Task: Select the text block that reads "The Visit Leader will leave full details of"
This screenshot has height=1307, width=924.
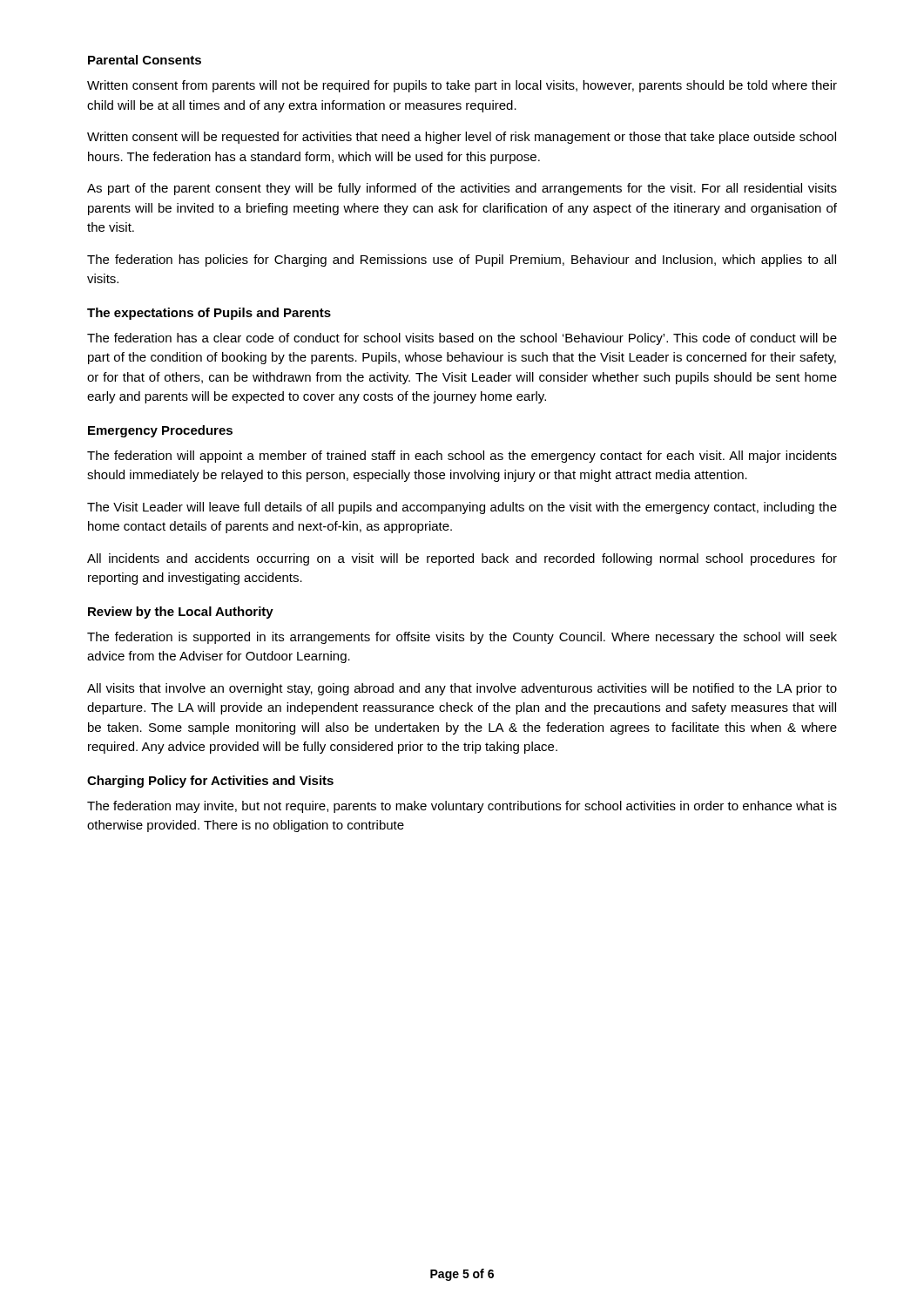Action: [462, 516]
